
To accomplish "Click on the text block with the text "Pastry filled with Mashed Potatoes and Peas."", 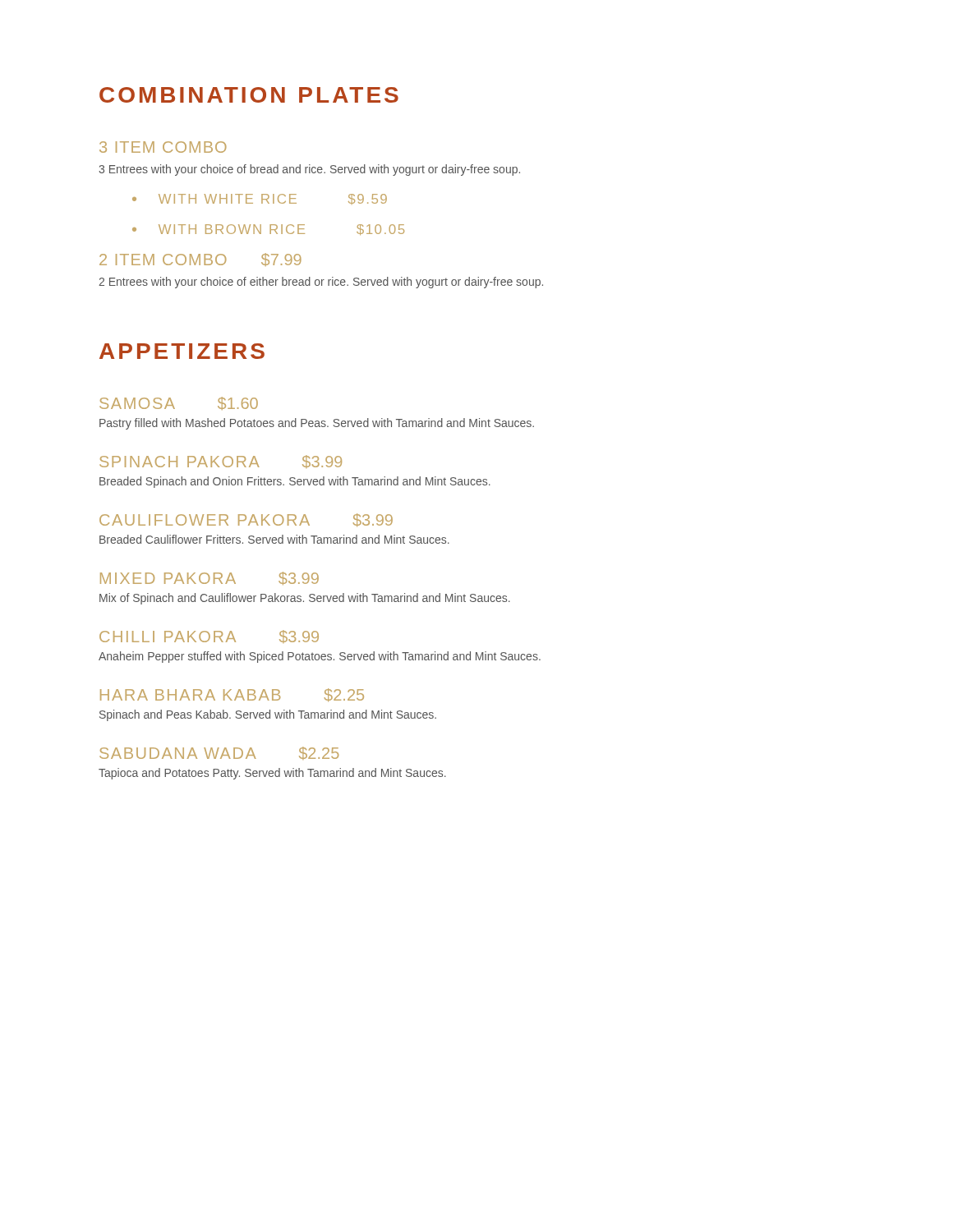I will coord(476,423).
